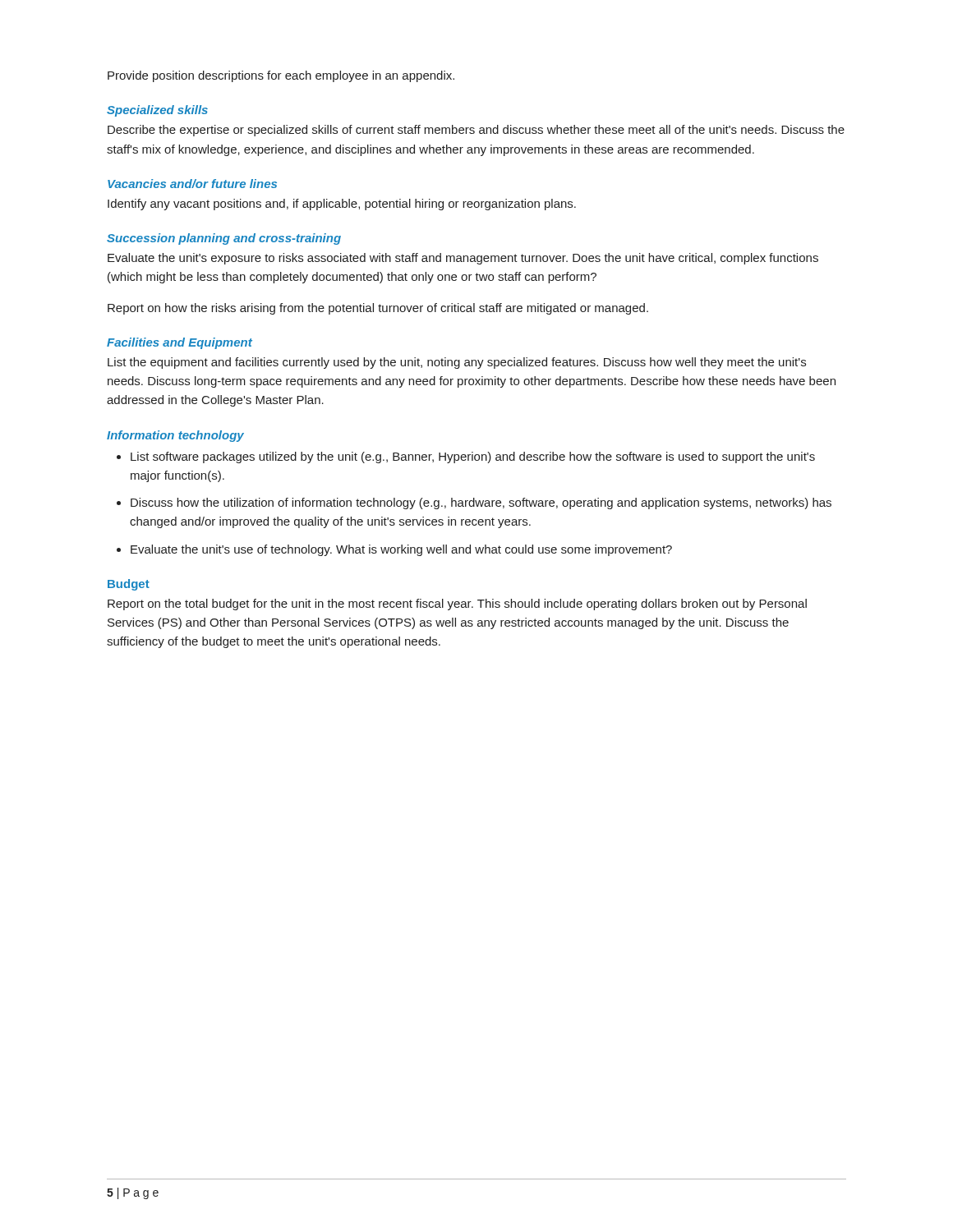This screenshot has height=1232, width=953.
Task: Locate the text block with the text "Evaluate the unit's exposure"
Action: 463,267
